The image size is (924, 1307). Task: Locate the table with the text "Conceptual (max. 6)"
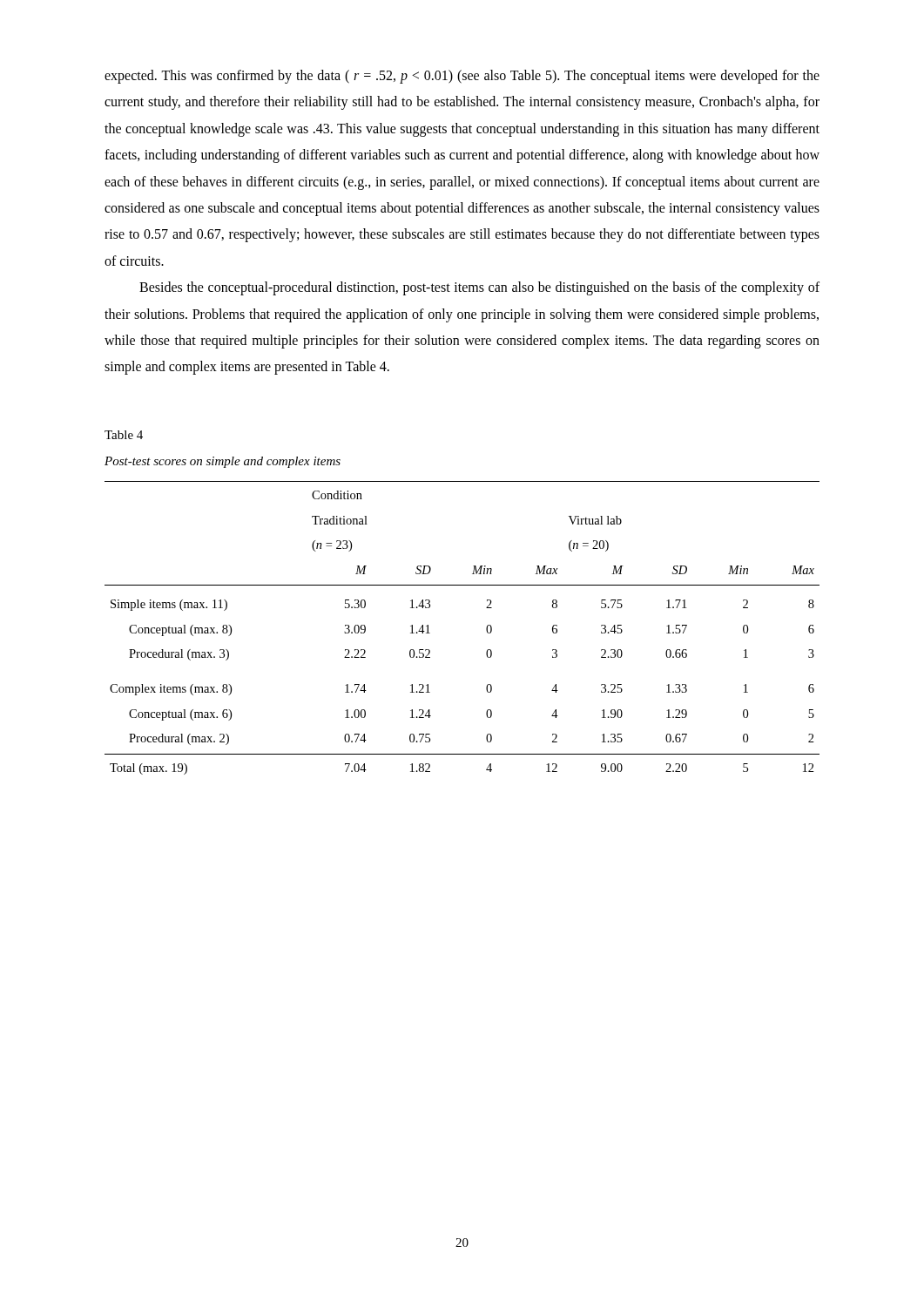(x=462, y=631)
